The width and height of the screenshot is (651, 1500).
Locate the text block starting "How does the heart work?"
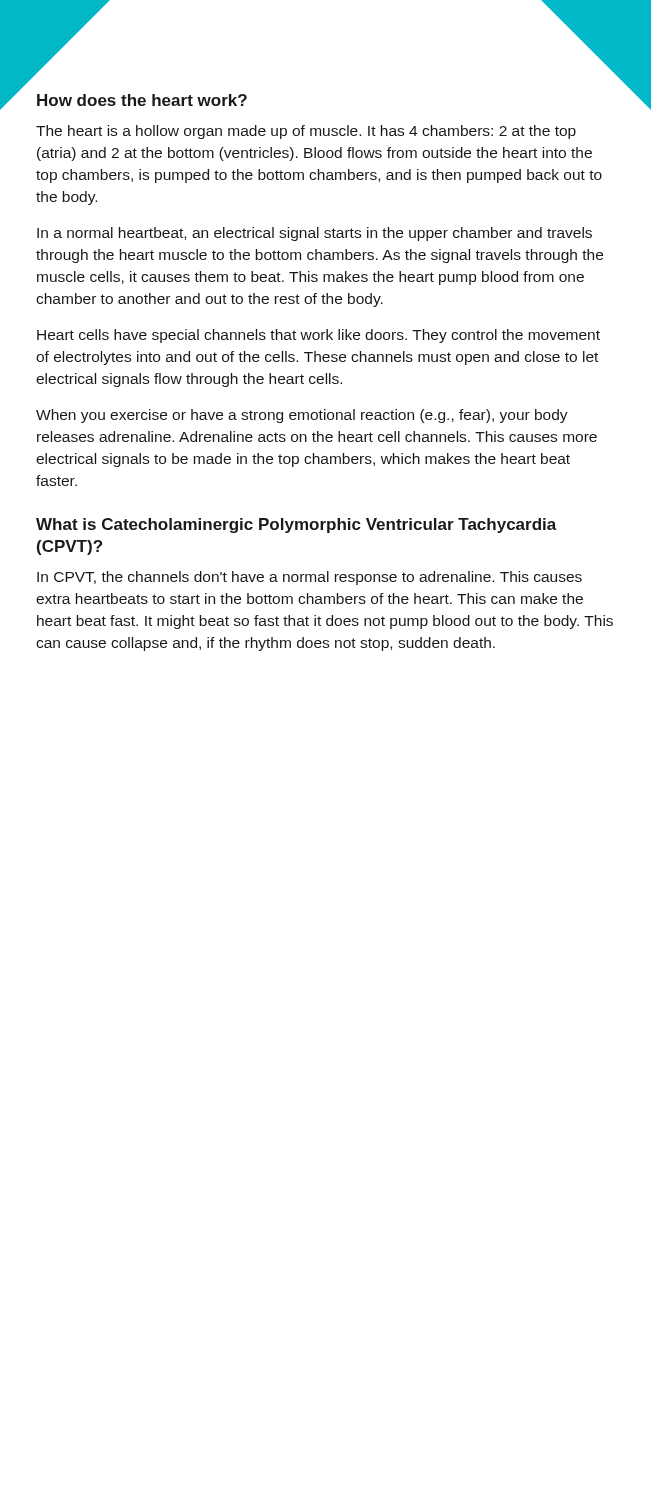coord(142,100)
